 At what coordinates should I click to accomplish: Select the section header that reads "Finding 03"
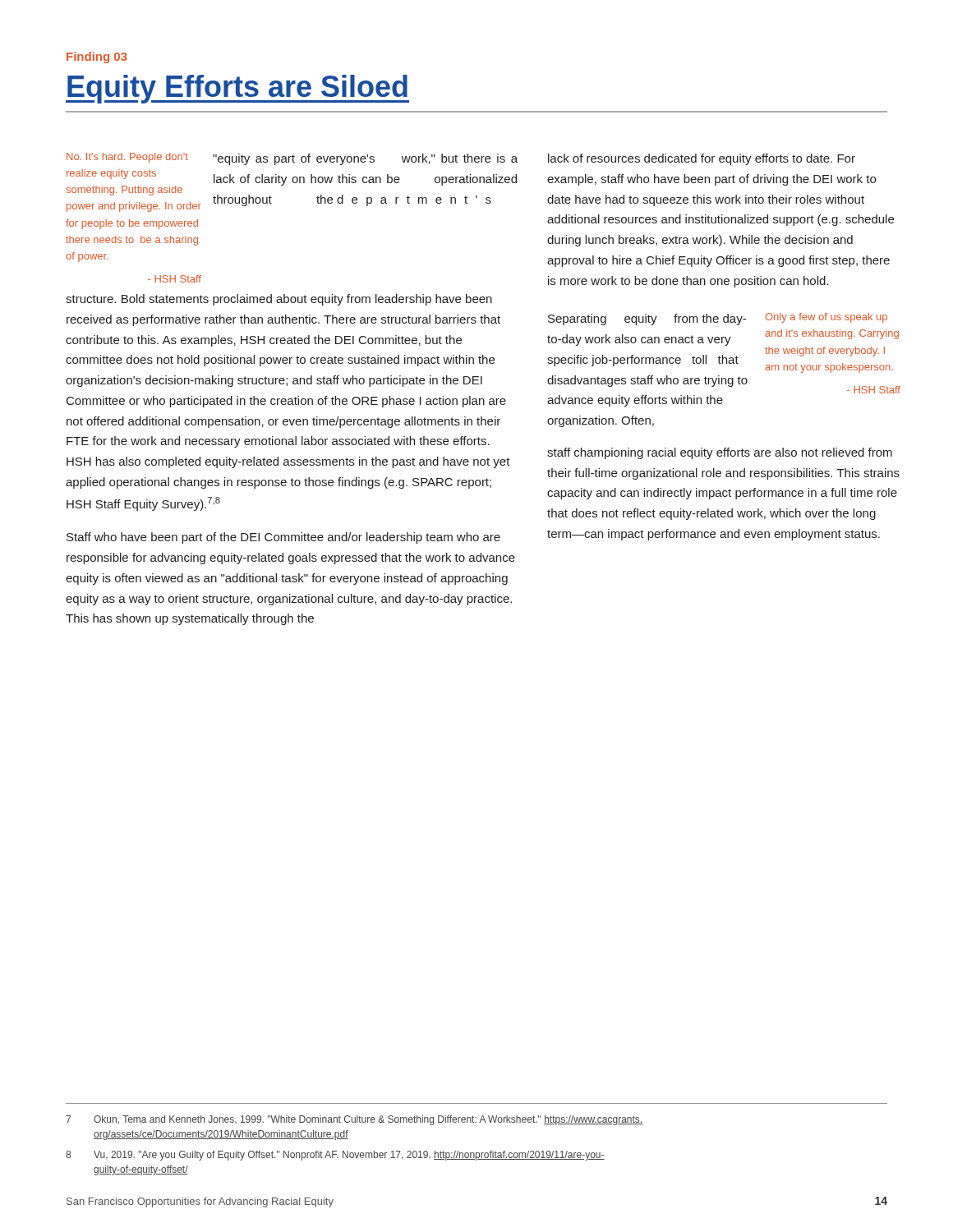coord(97,56)
